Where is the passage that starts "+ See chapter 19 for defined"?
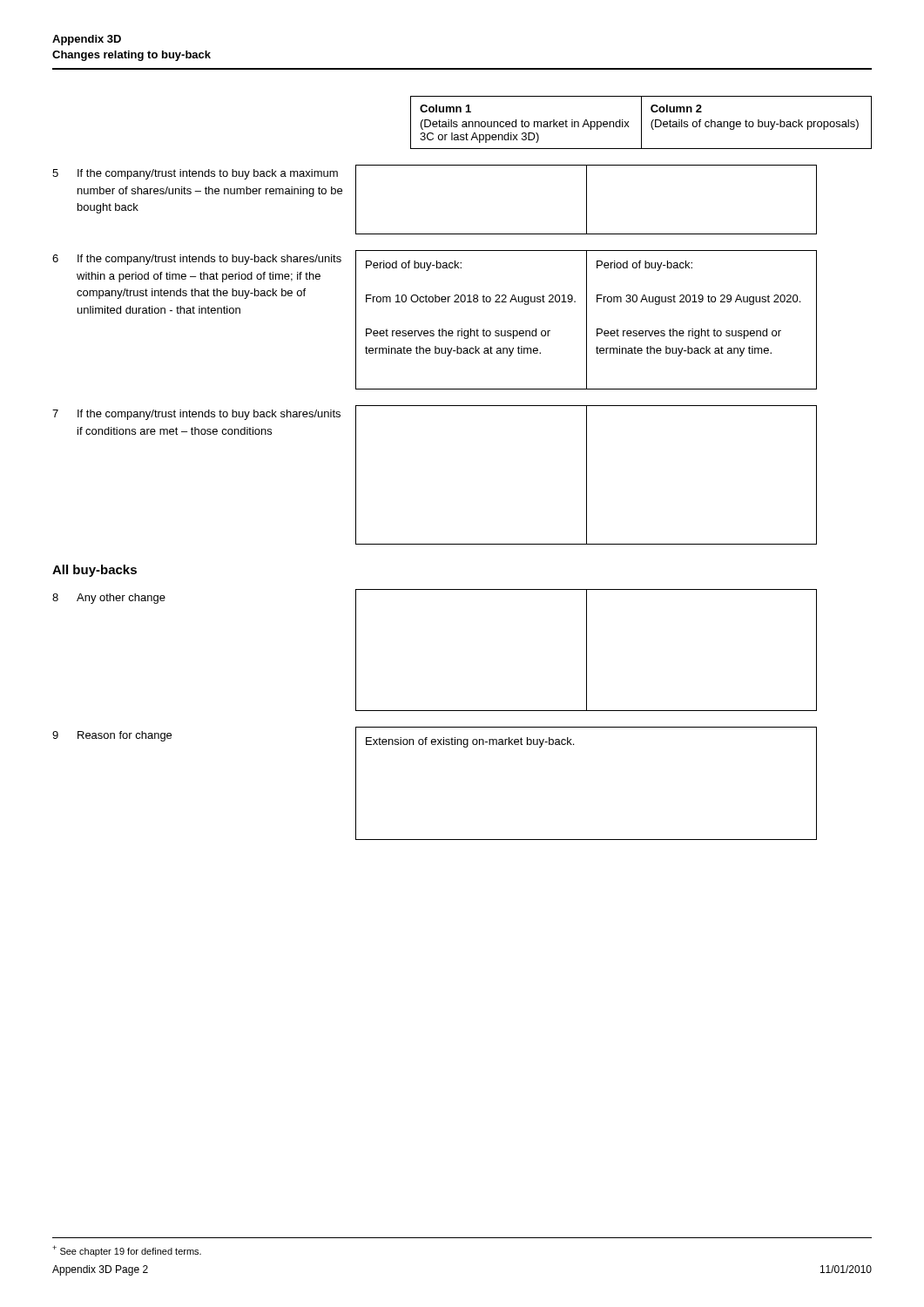 127,1250
